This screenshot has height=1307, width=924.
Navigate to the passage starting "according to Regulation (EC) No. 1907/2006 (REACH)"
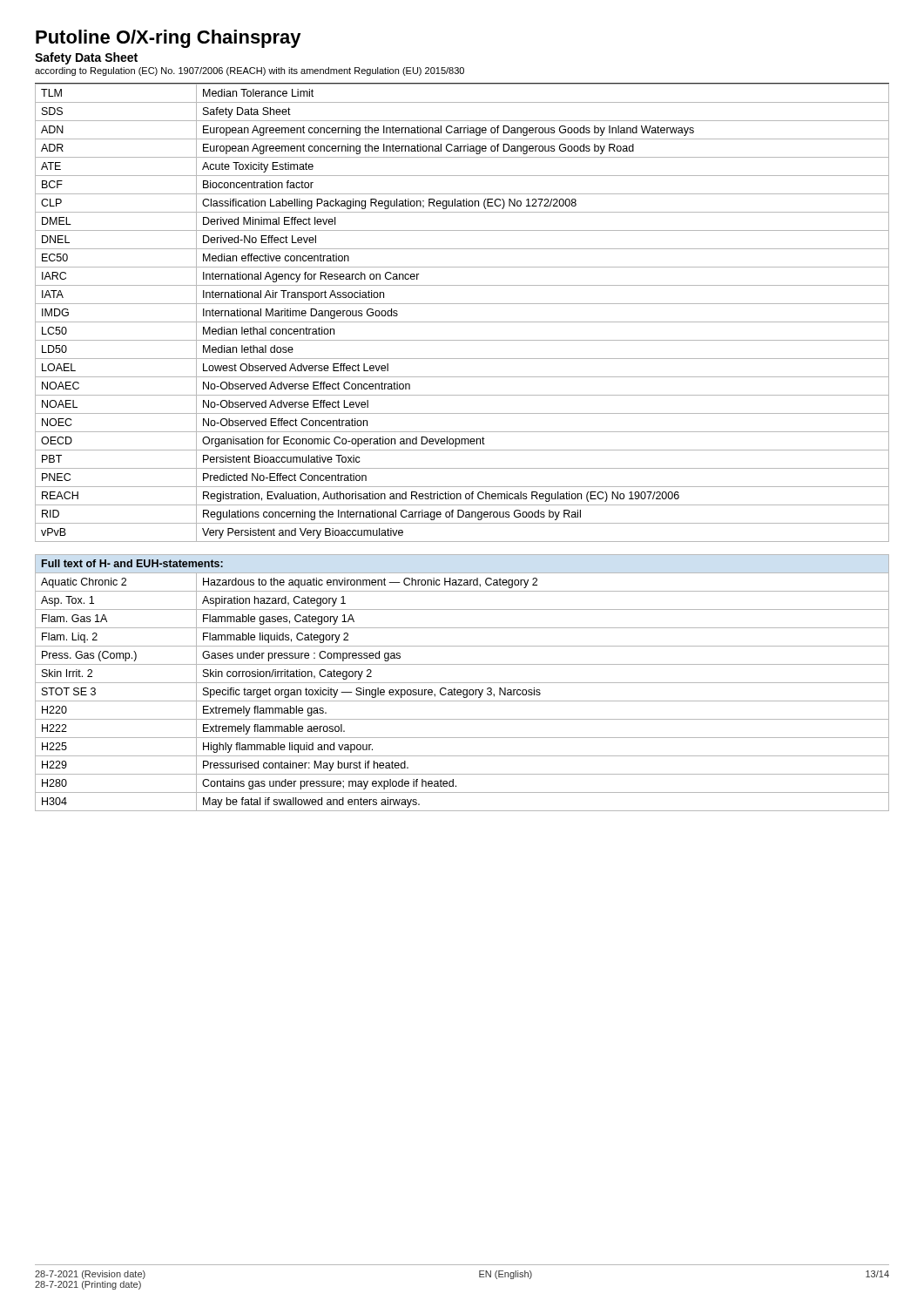tap(462, 71)
